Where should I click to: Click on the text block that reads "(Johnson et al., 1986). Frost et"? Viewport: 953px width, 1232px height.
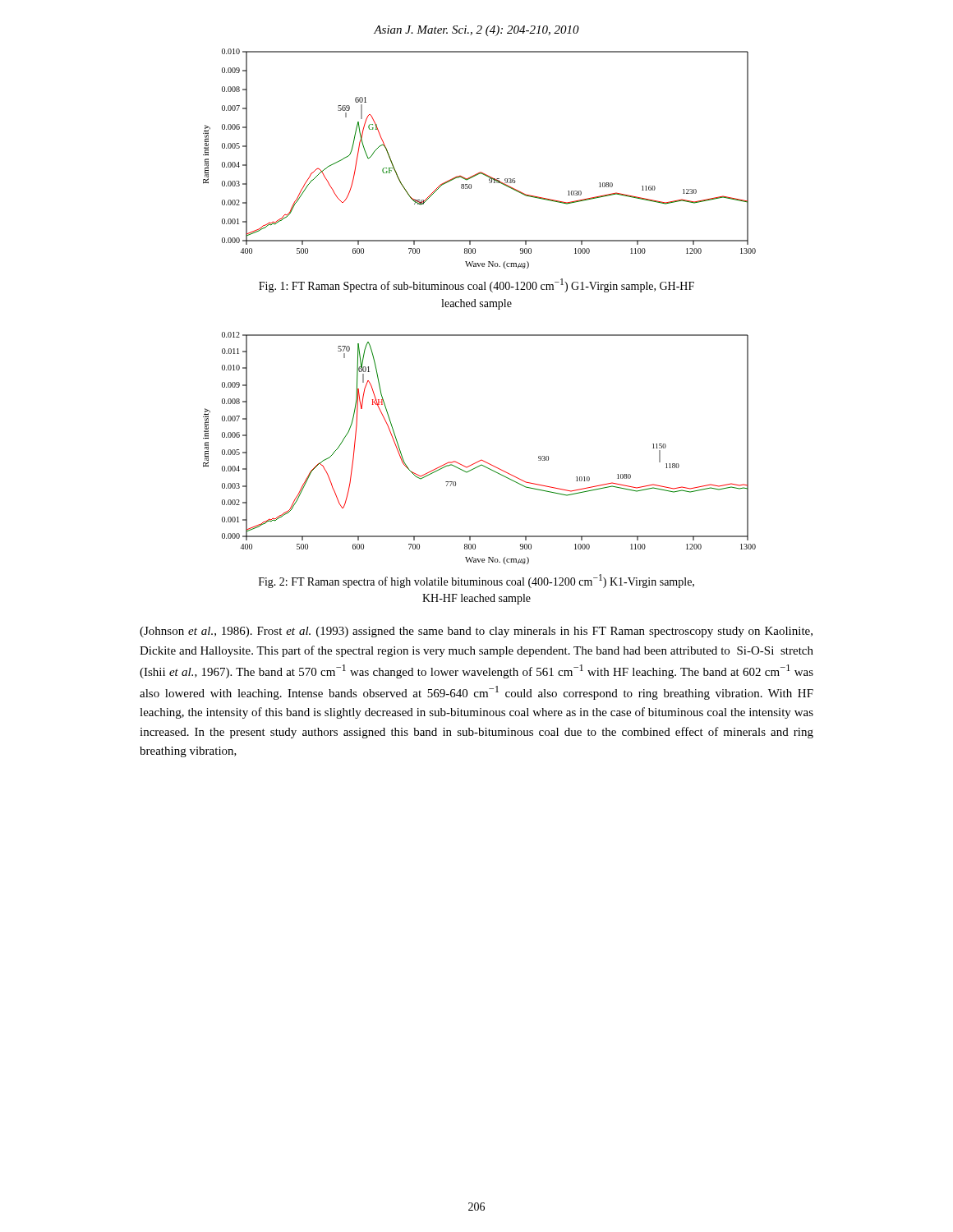(x=476, y=691)
